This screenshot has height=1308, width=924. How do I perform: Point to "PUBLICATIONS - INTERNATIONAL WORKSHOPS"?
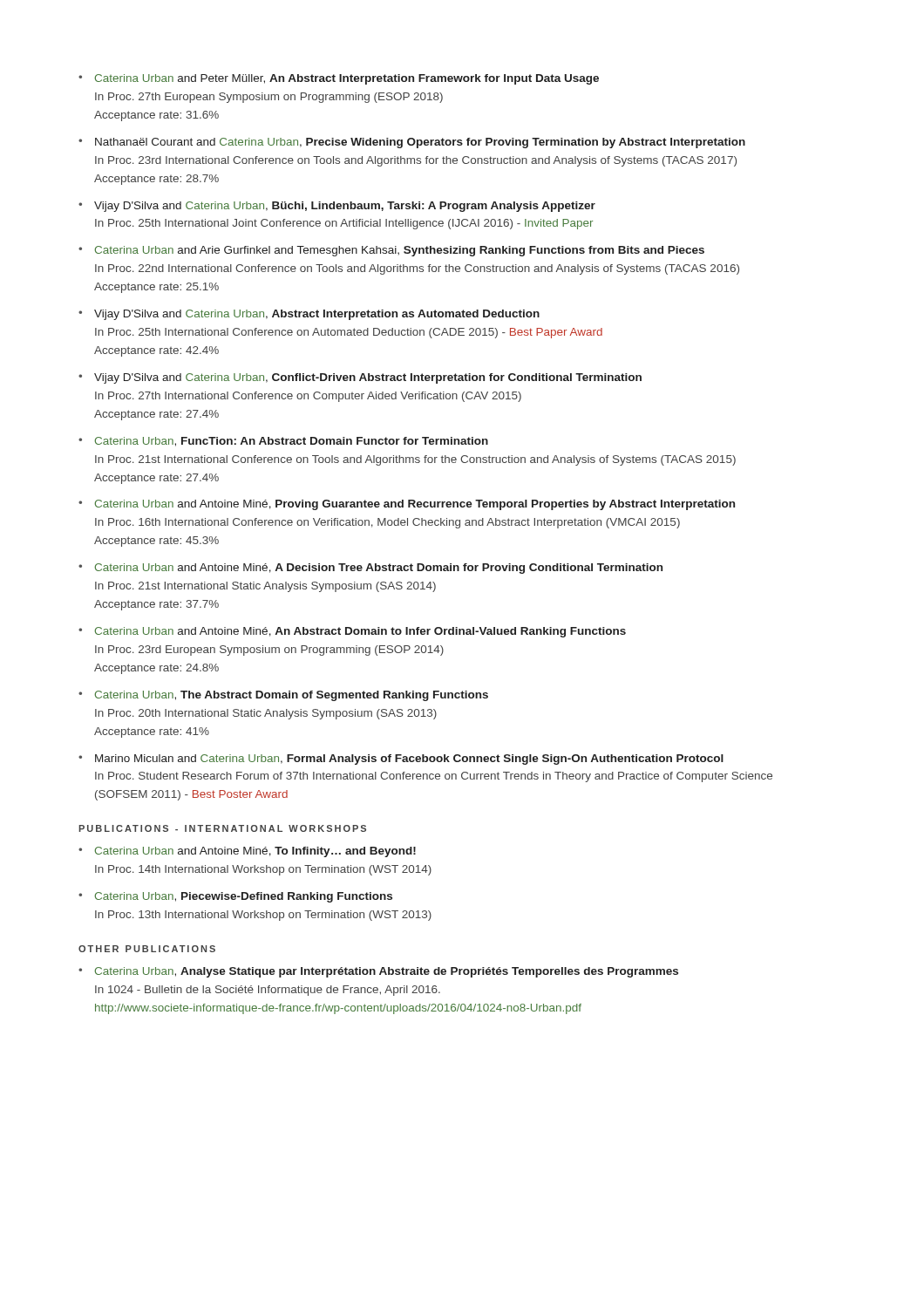point(223,829)
